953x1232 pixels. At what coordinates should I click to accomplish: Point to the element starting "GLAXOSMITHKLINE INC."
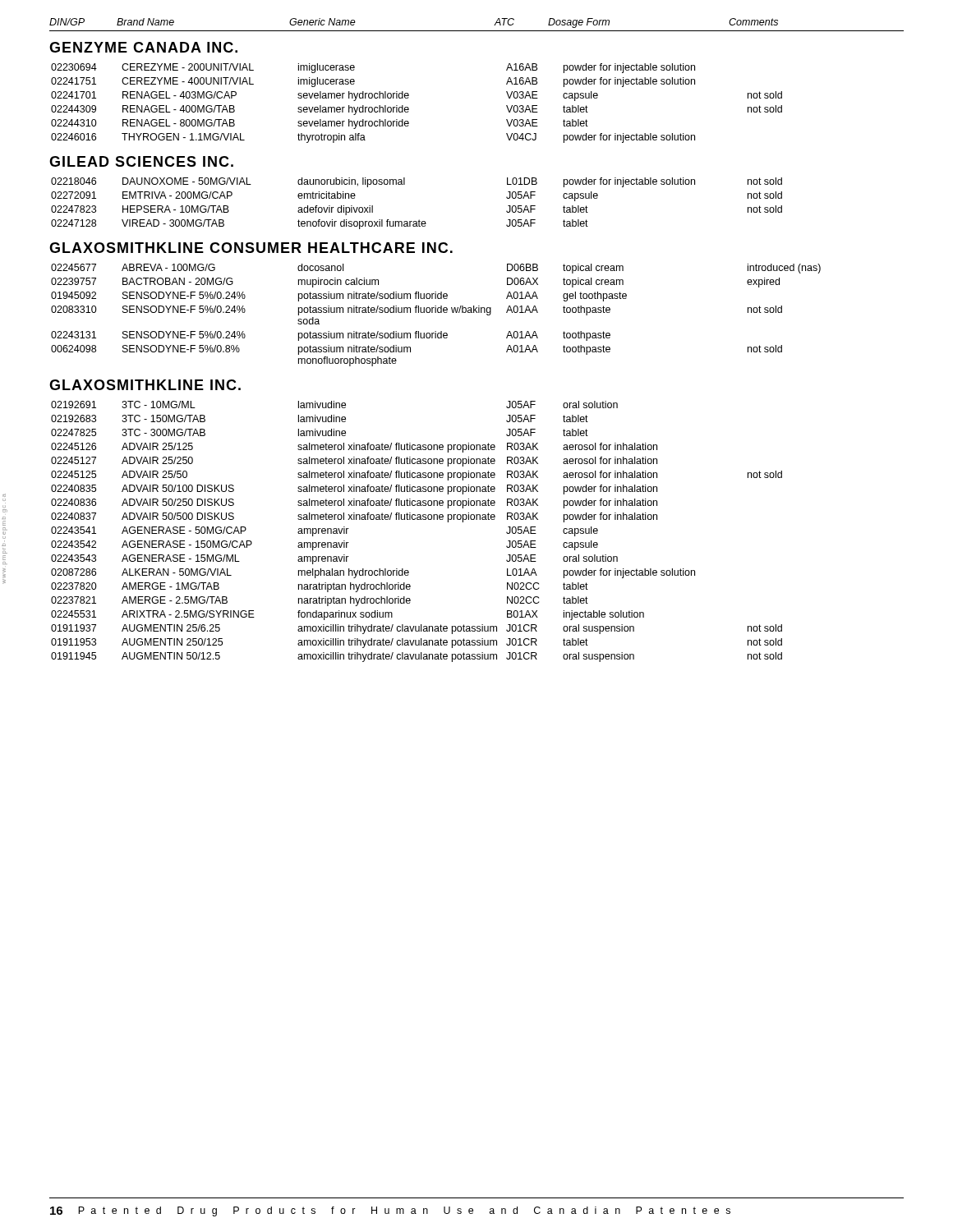point(146,385)
